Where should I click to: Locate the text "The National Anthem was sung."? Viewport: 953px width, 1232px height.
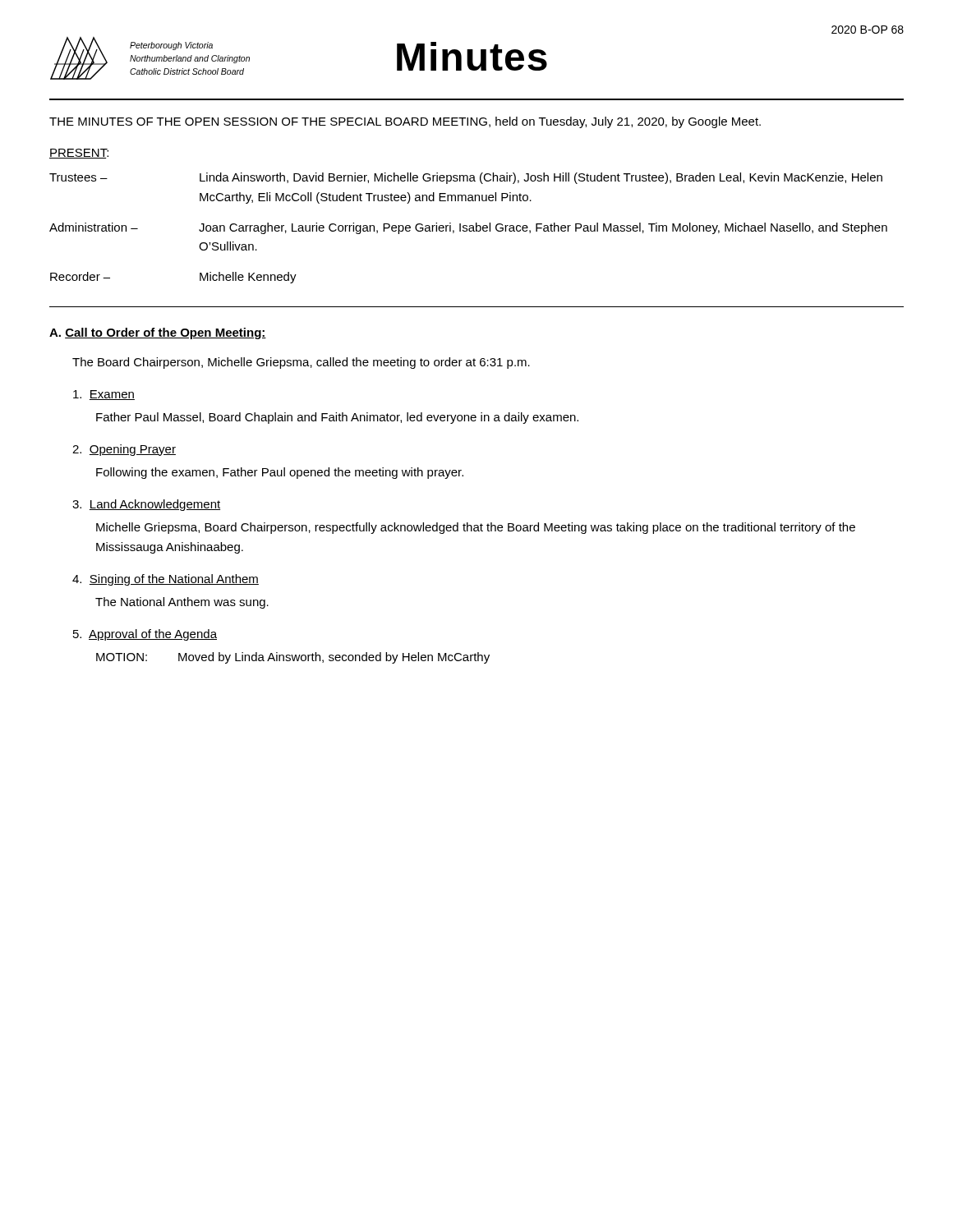coord(182,601)
